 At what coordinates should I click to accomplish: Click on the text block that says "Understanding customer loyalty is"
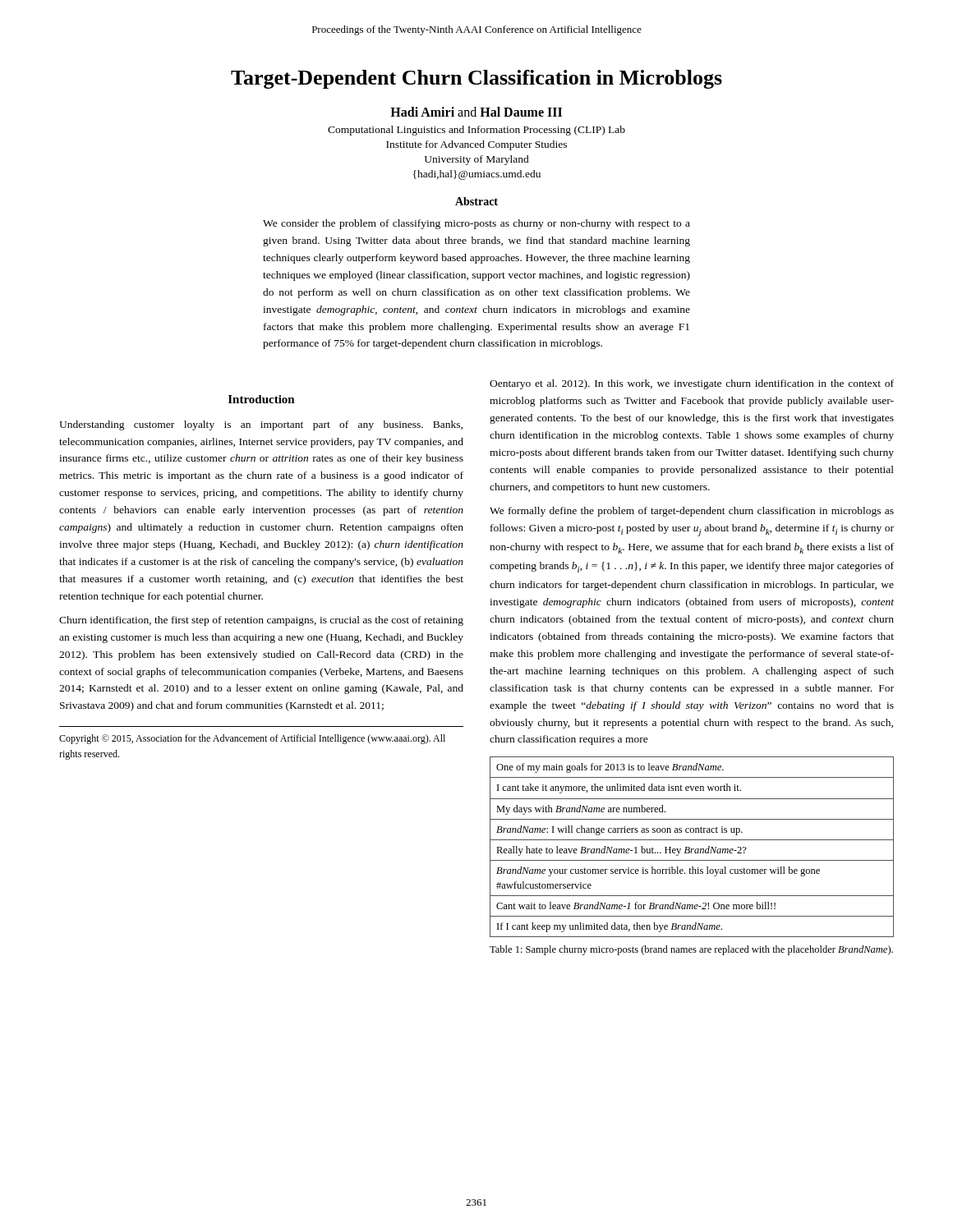(x=261, y=565)
